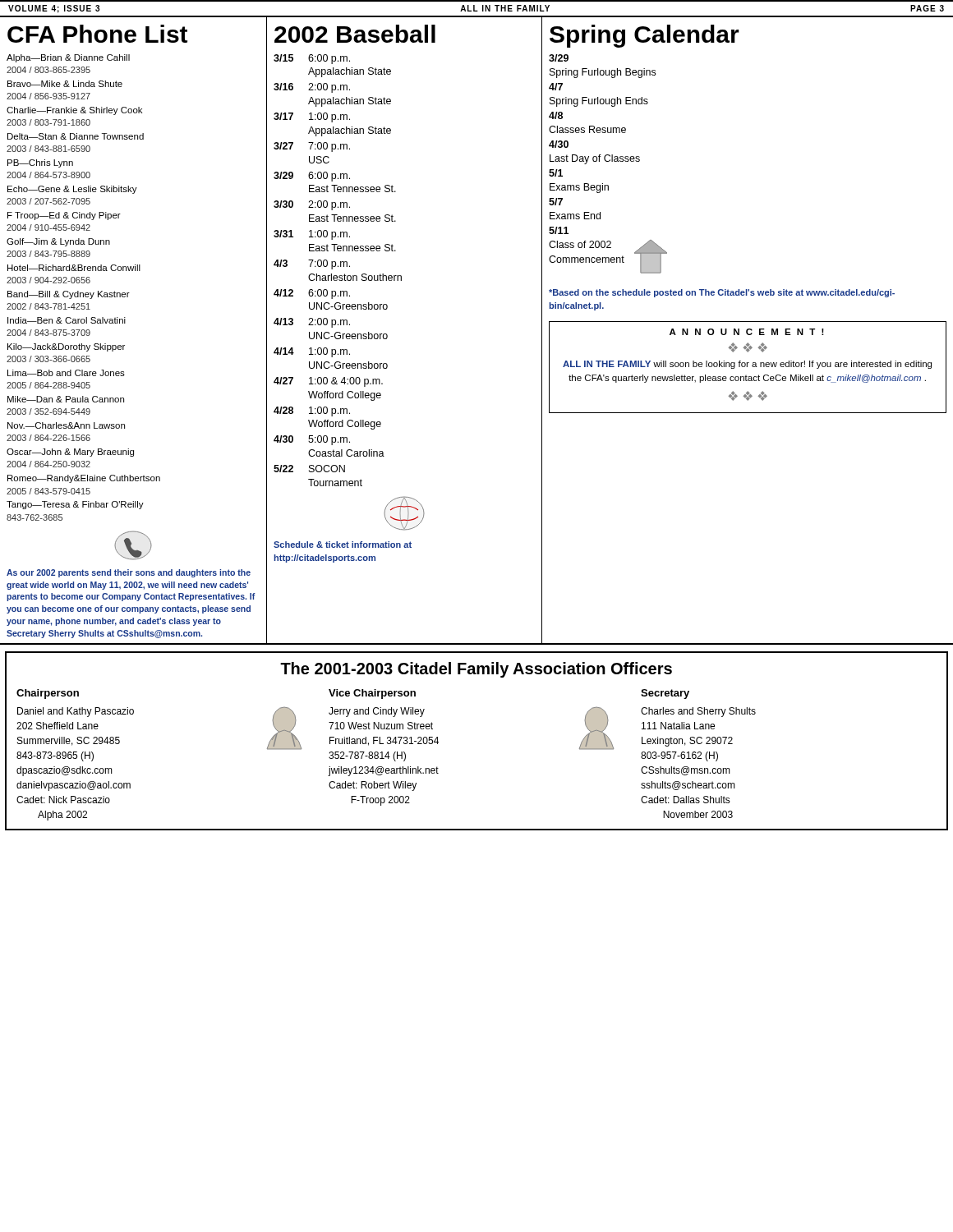This screenshot has width=953, height=1232.
Task: Locate the text block that says "CFA Phone List Alpha—Brian & Dianne Cahill2004 /"
Action: (x=133, y=330)
